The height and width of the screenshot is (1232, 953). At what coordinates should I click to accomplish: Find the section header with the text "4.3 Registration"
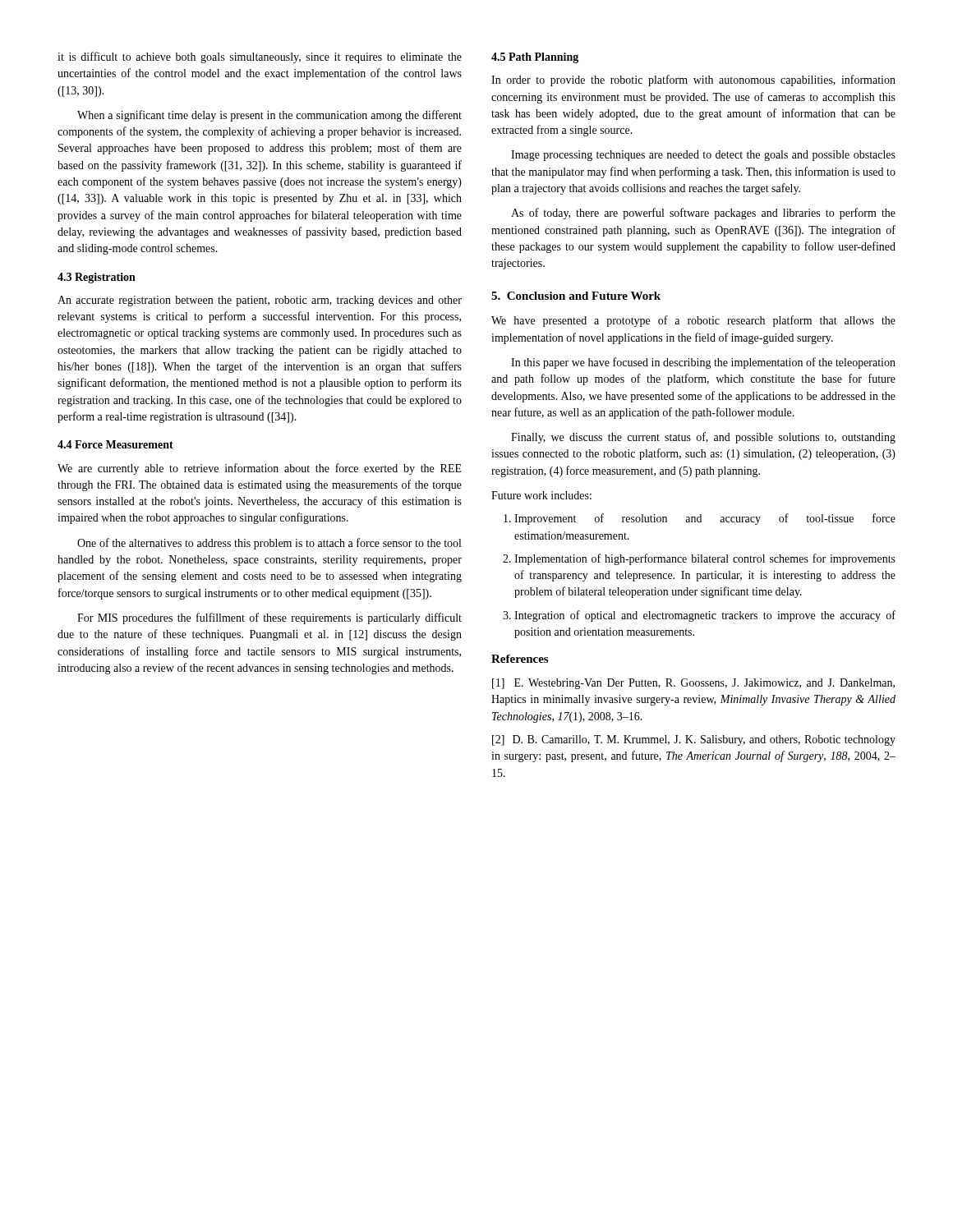97,278
